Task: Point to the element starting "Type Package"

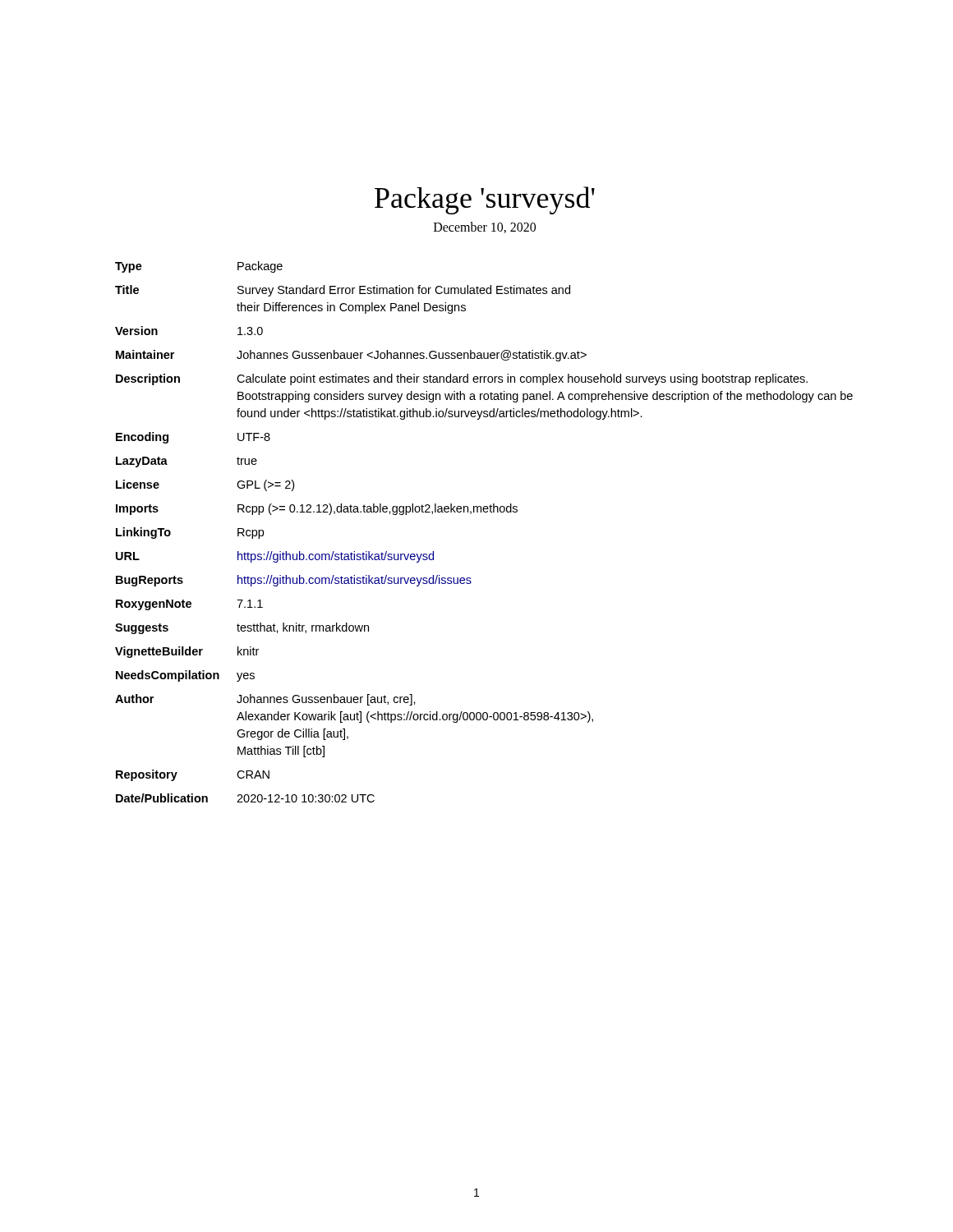Action: [125, 267]
